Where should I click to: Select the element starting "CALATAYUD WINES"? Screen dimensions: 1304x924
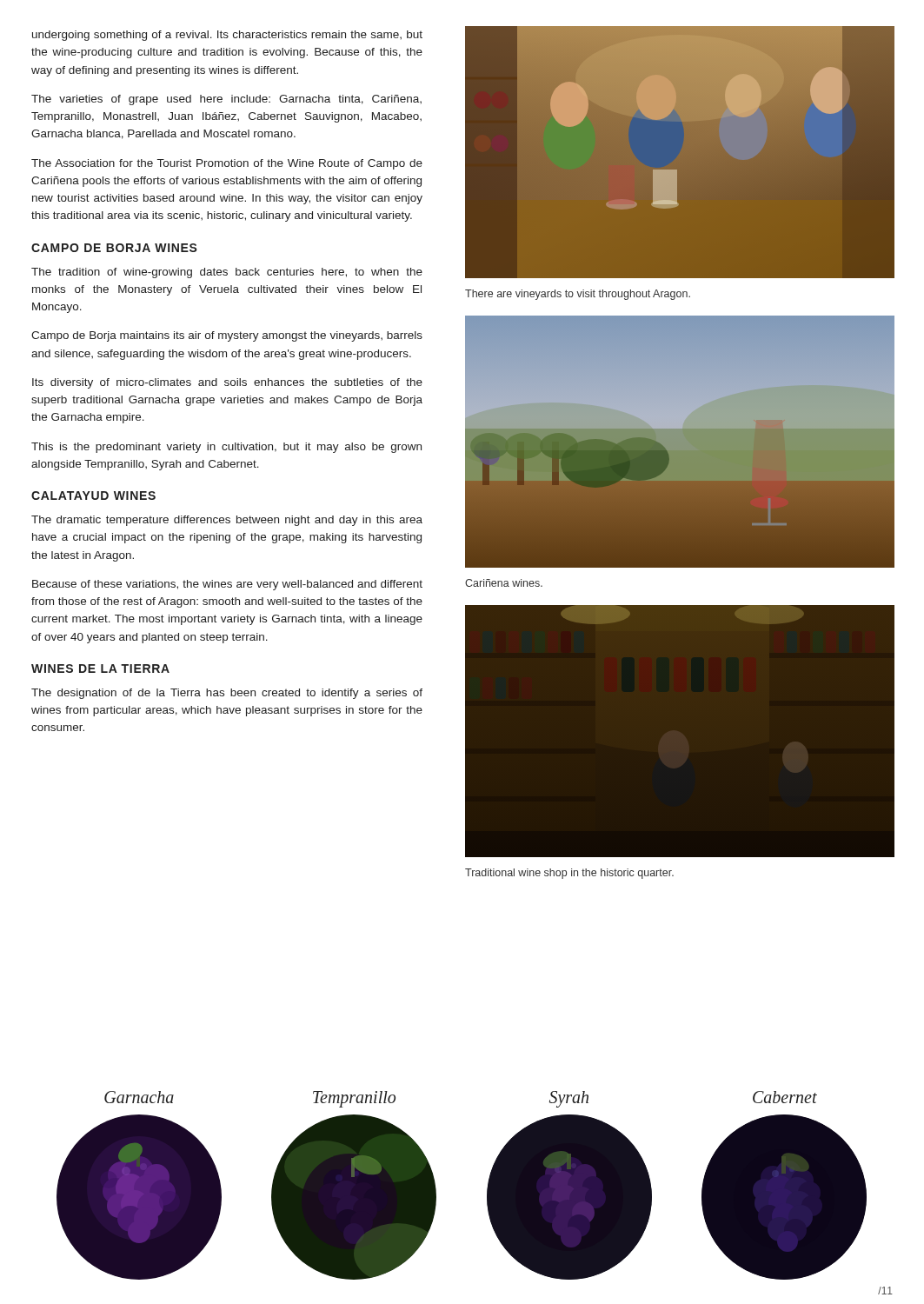[94, 496]
